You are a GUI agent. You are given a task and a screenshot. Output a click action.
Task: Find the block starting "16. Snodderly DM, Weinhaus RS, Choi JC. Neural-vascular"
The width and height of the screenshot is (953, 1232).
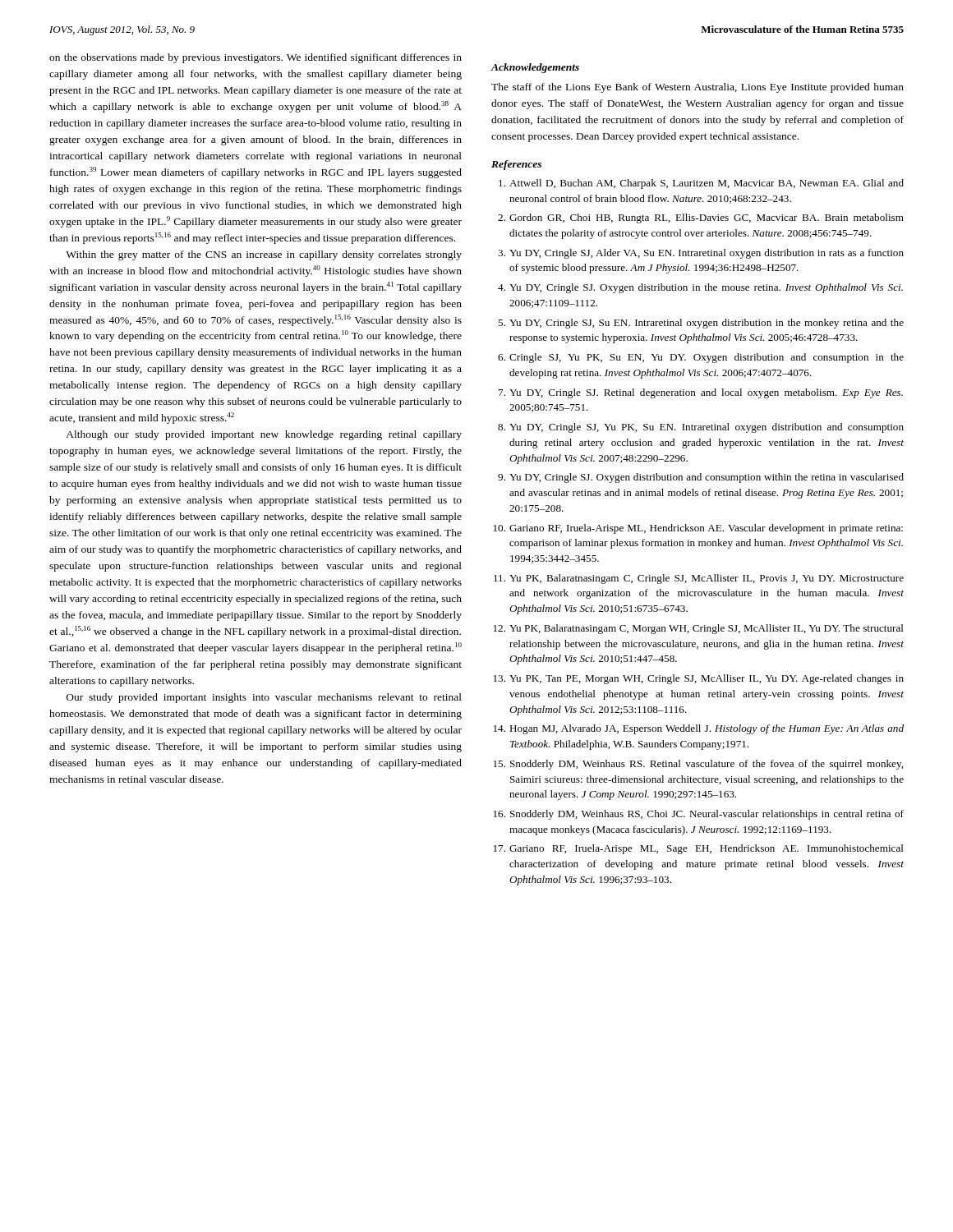pyautogui.click(x=698, y=822)
